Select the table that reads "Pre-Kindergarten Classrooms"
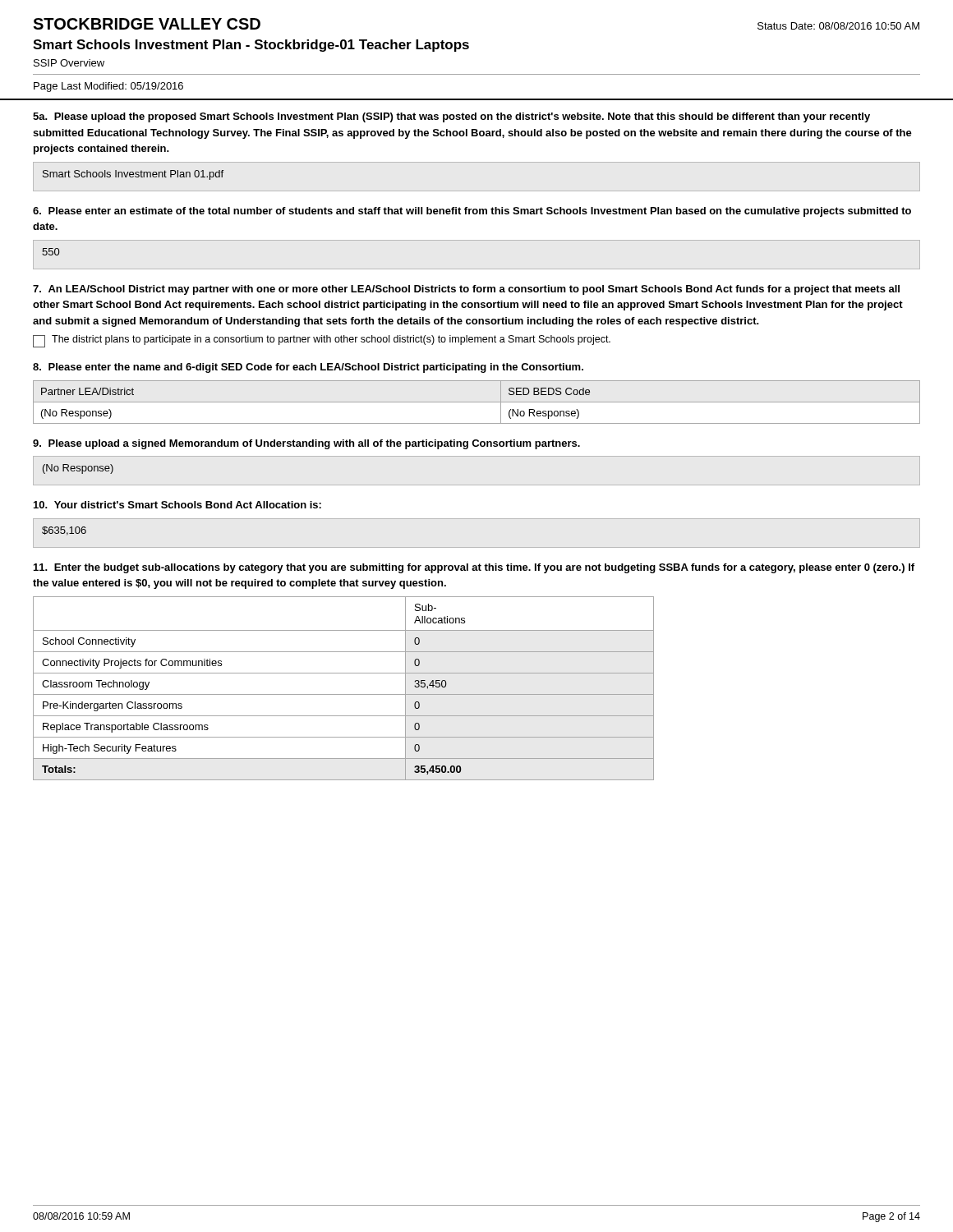This screenshot has width=953, height=1232. 476,688
